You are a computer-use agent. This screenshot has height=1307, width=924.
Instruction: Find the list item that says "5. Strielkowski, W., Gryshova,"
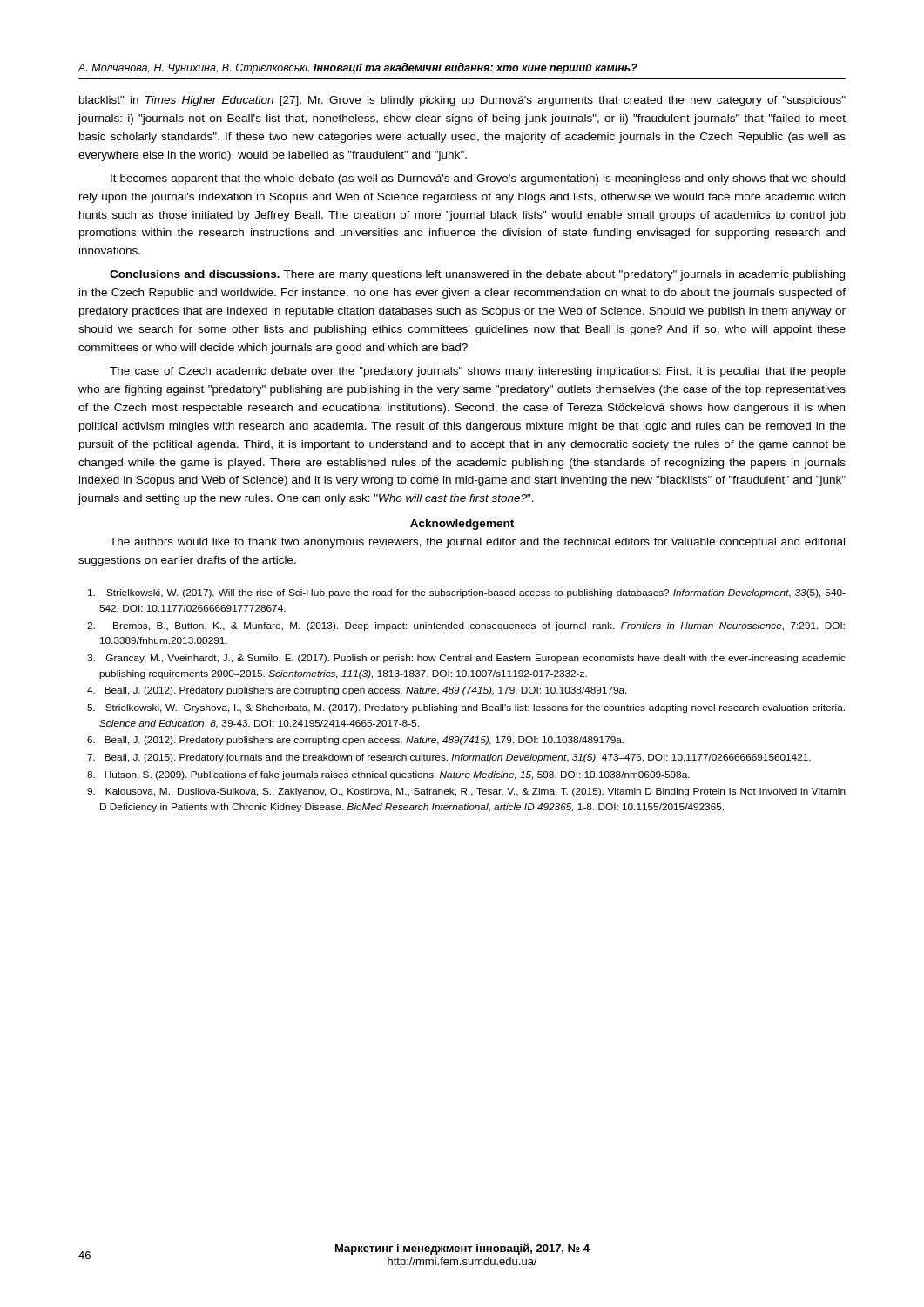(x=466, y=715)
